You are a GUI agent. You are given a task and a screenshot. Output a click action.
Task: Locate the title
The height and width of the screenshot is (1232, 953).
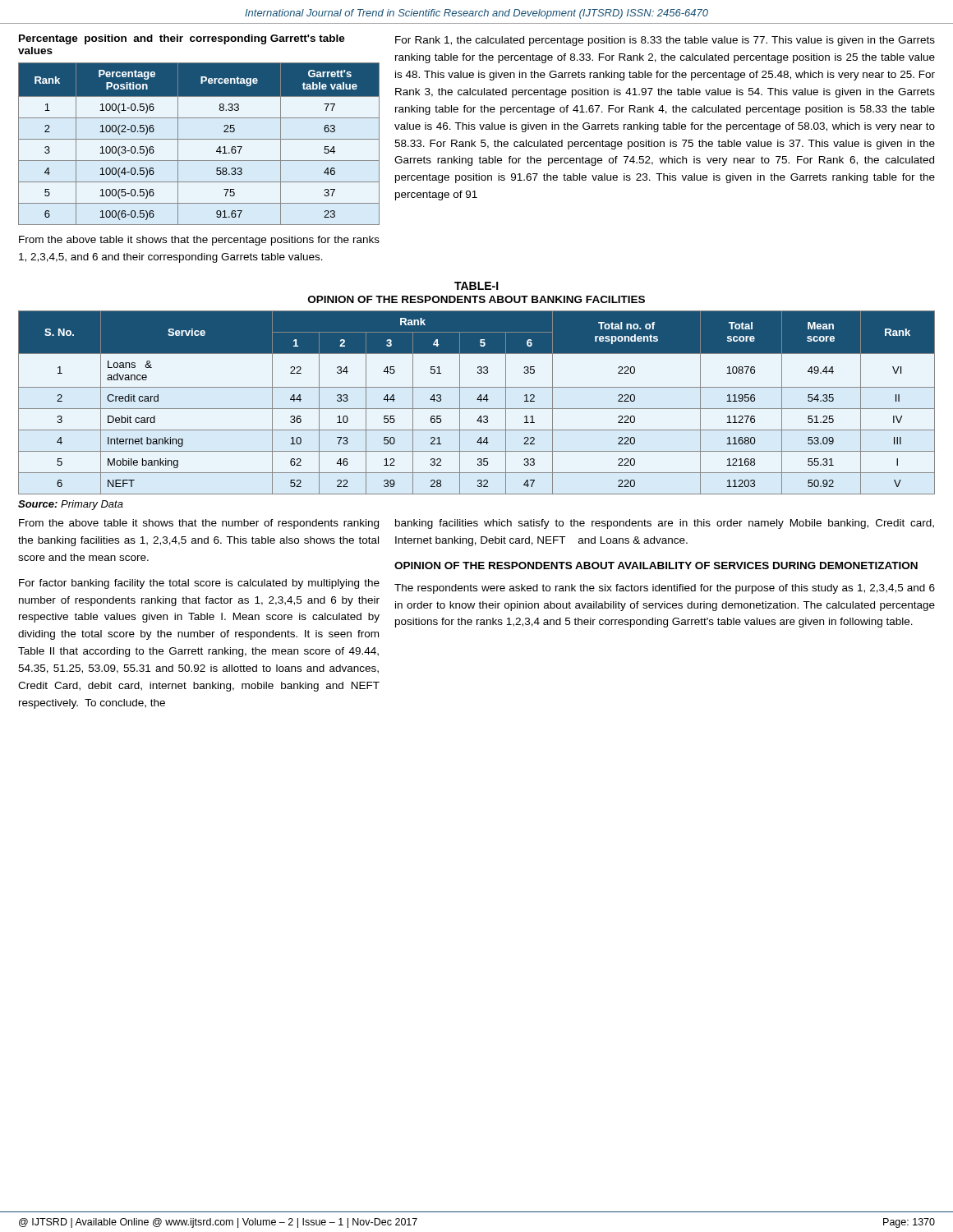(476, 286)
